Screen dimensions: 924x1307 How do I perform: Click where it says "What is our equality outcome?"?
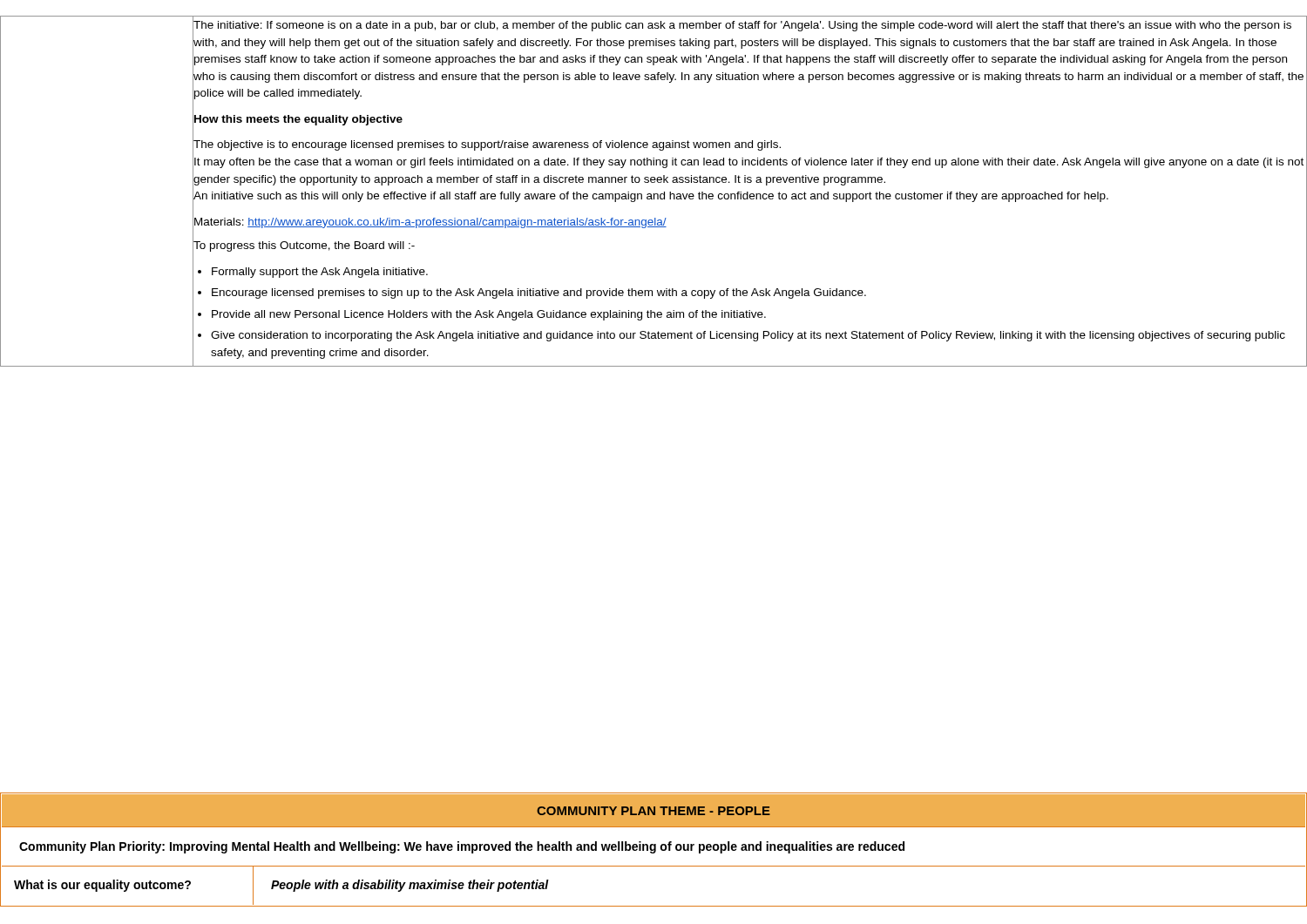(x=103, y=885)
